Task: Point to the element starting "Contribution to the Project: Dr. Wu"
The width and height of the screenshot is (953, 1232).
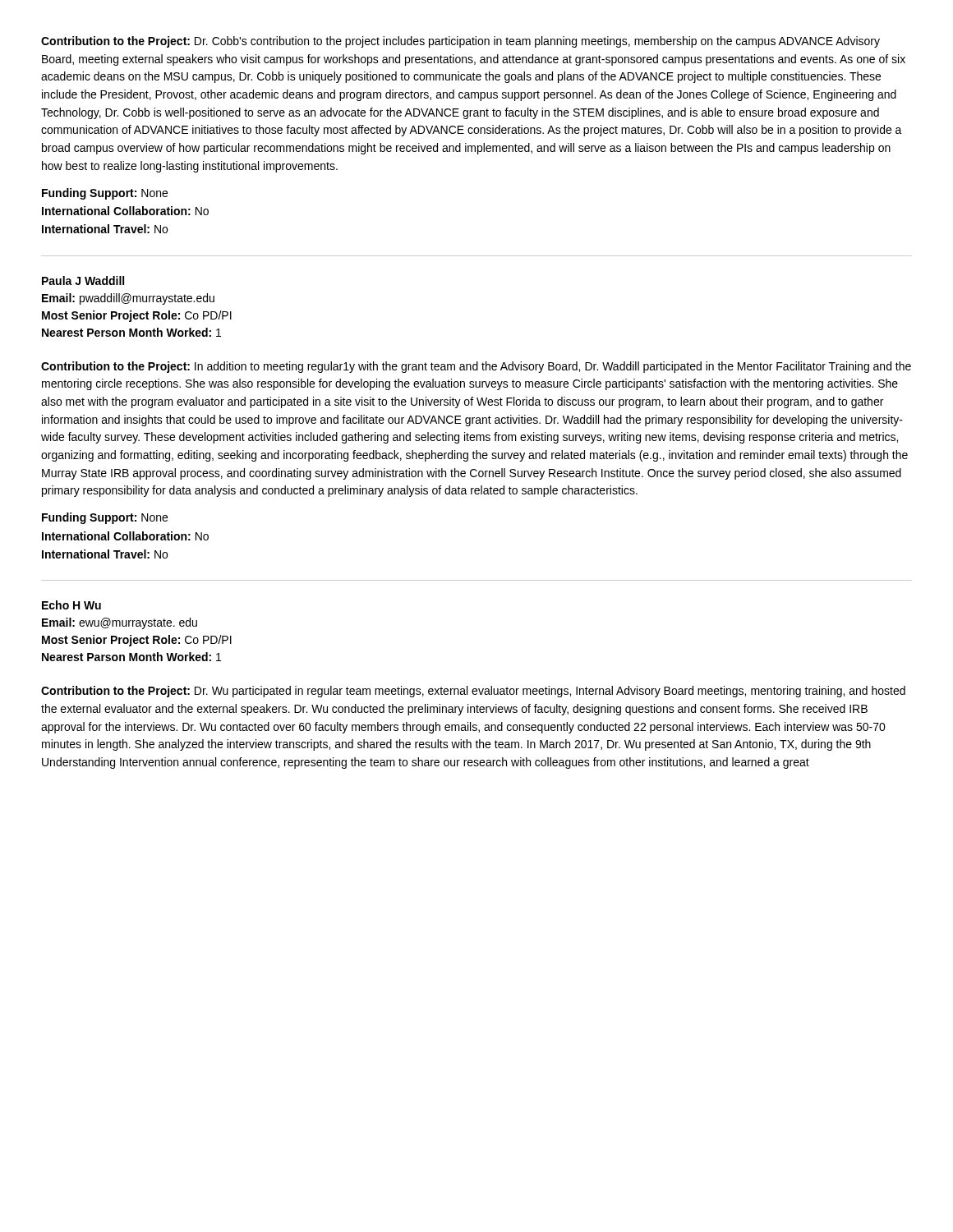Action: click(x=473, y=727)
